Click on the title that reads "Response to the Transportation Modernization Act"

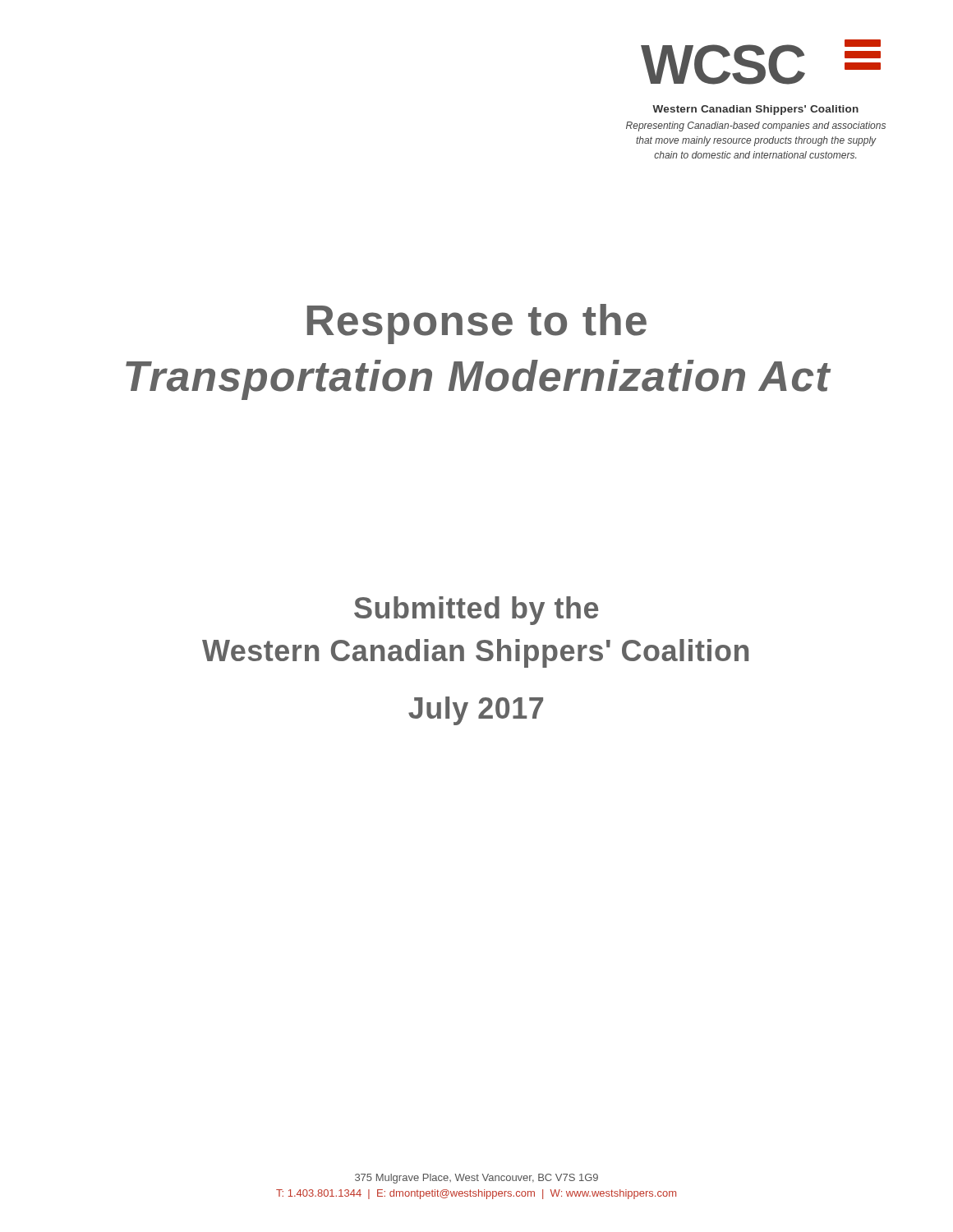pos(476,348)
